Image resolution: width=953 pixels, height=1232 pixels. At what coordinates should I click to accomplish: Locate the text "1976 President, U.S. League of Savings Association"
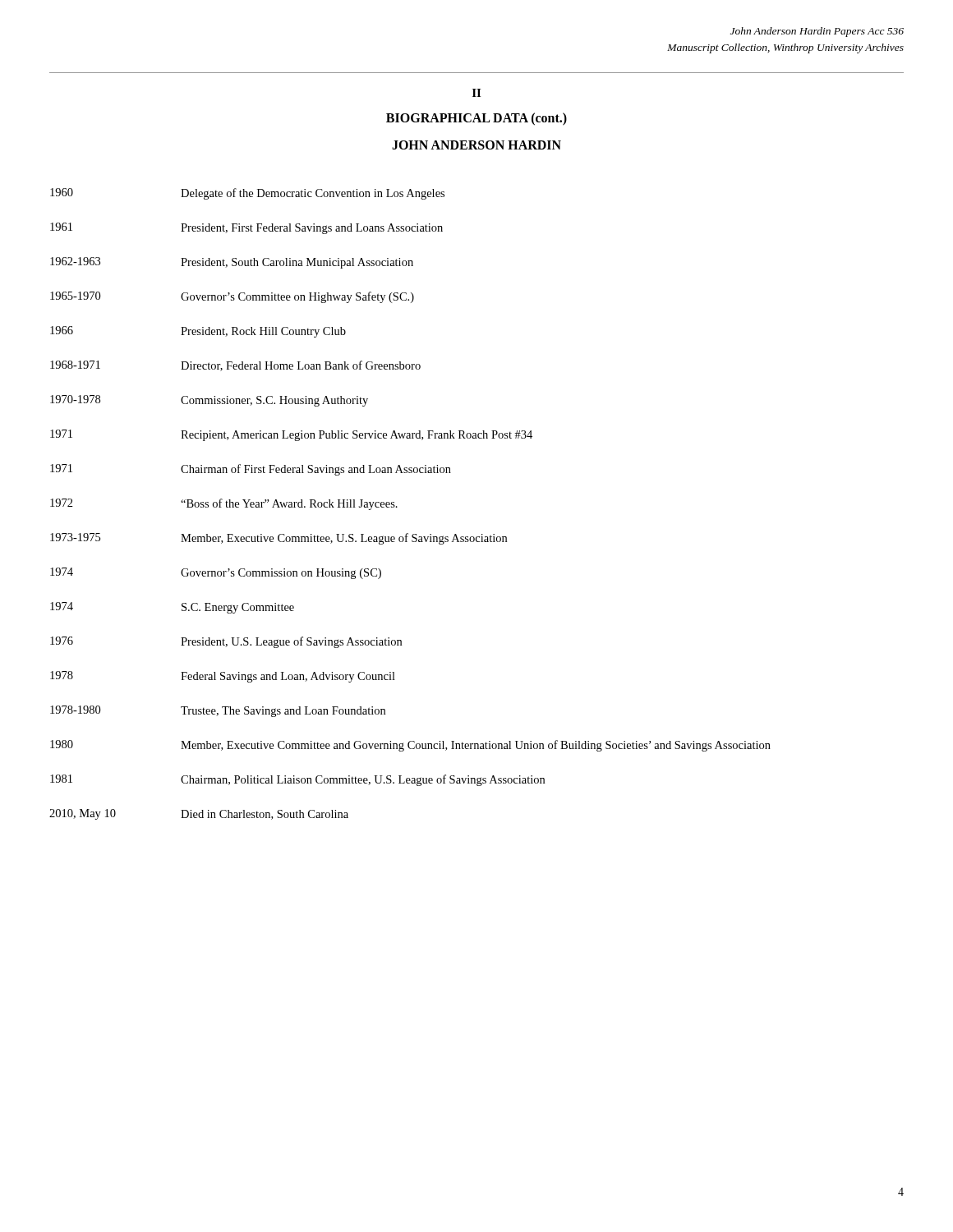(x=226, y=642)
